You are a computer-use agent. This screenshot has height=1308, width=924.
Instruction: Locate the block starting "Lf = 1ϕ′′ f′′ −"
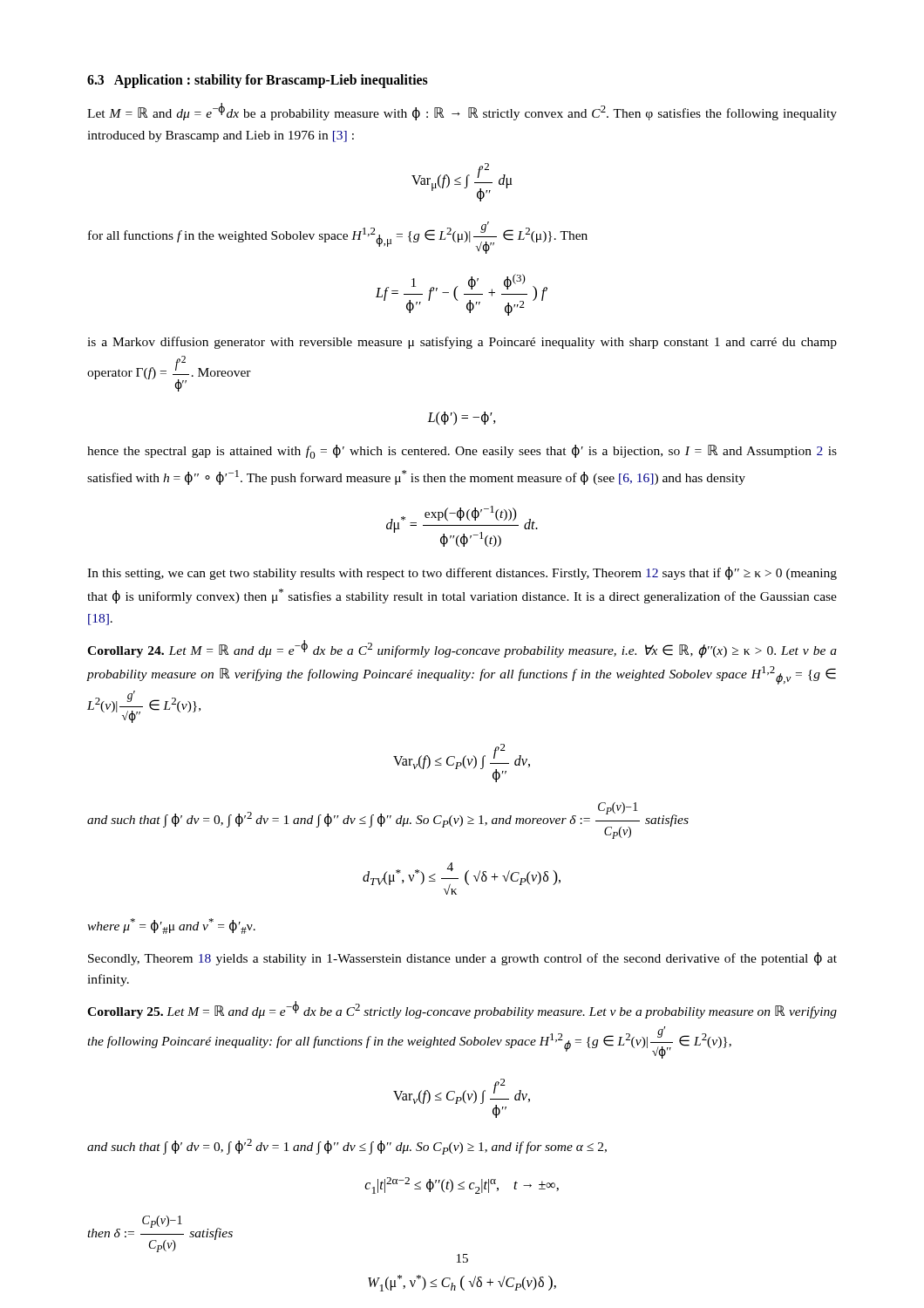point(462,294)
